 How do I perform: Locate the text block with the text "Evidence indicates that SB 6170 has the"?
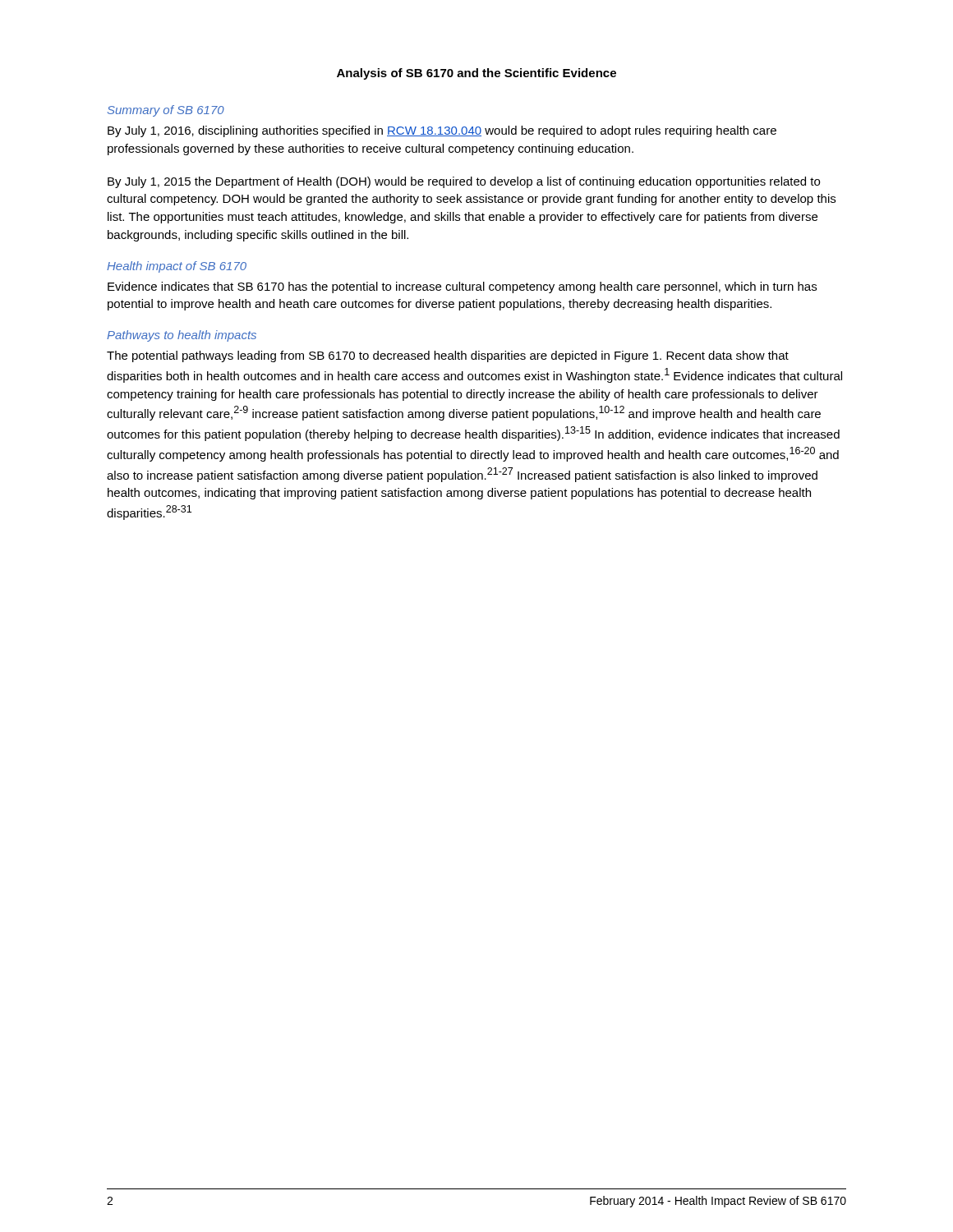[x=462, y=295]
